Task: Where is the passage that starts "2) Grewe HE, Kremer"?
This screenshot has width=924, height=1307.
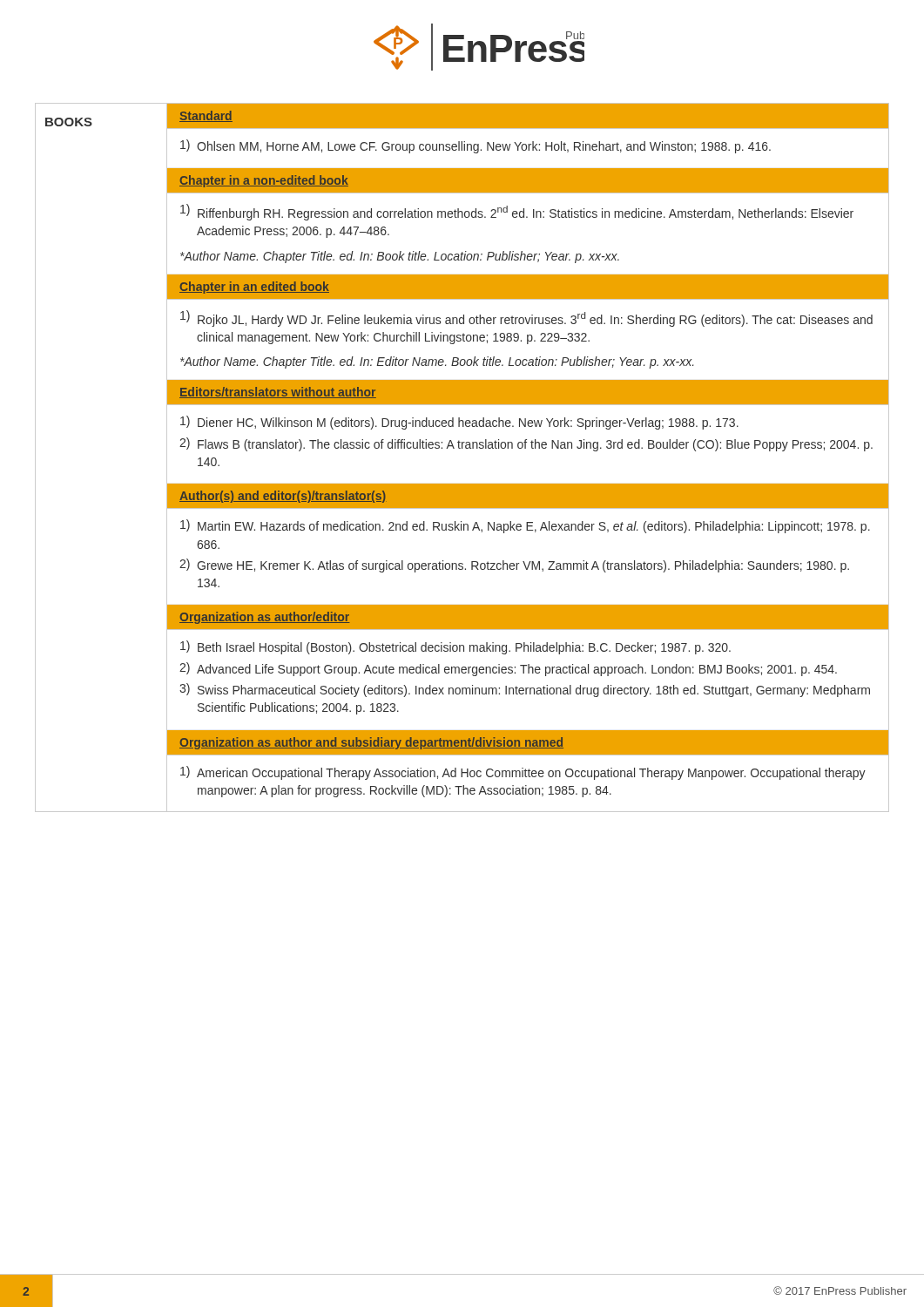Action: (x=528, y=574)
